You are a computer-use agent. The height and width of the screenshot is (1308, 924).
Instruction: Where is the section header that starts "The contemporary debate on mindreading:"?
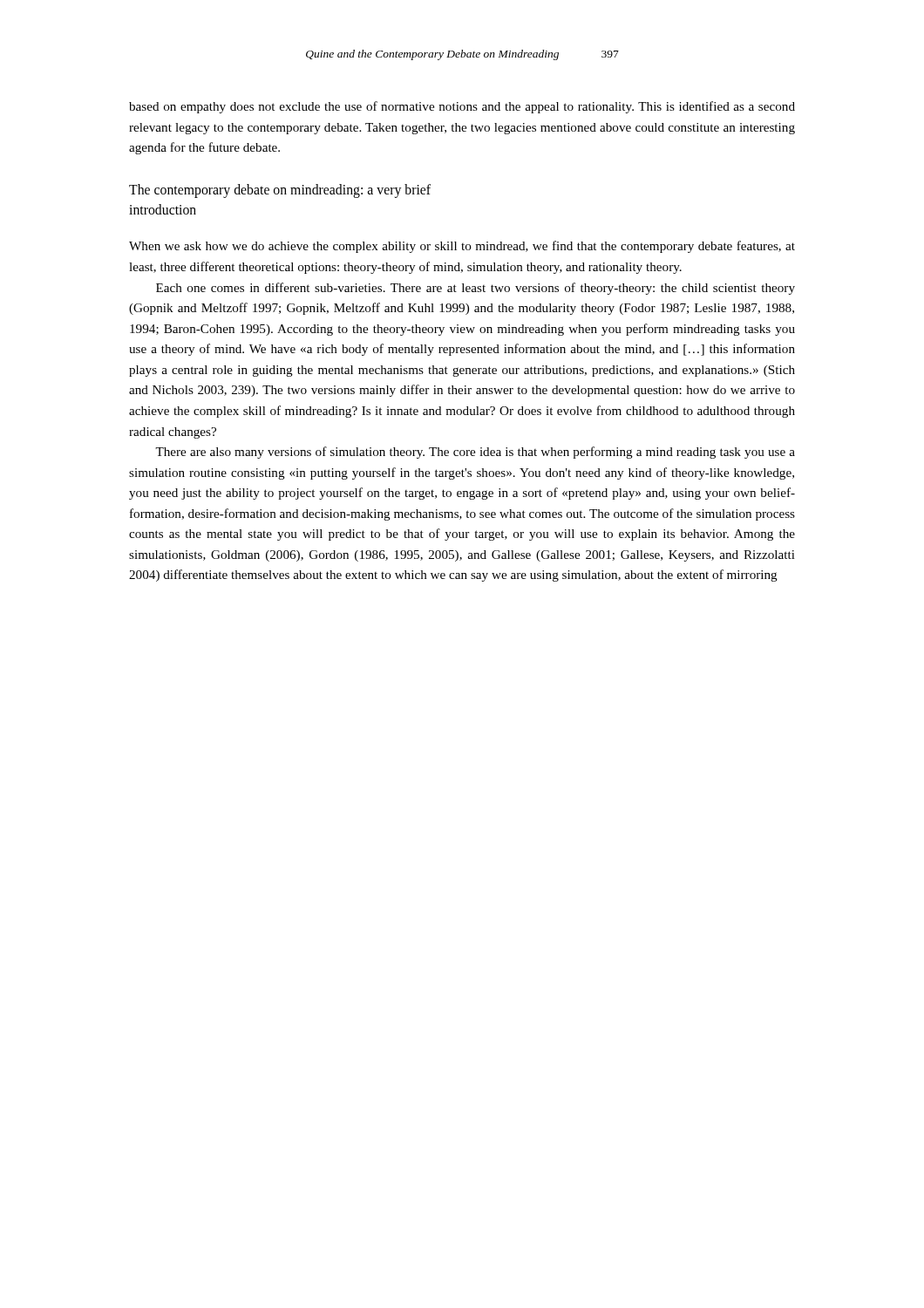click(x=280, y=199)
